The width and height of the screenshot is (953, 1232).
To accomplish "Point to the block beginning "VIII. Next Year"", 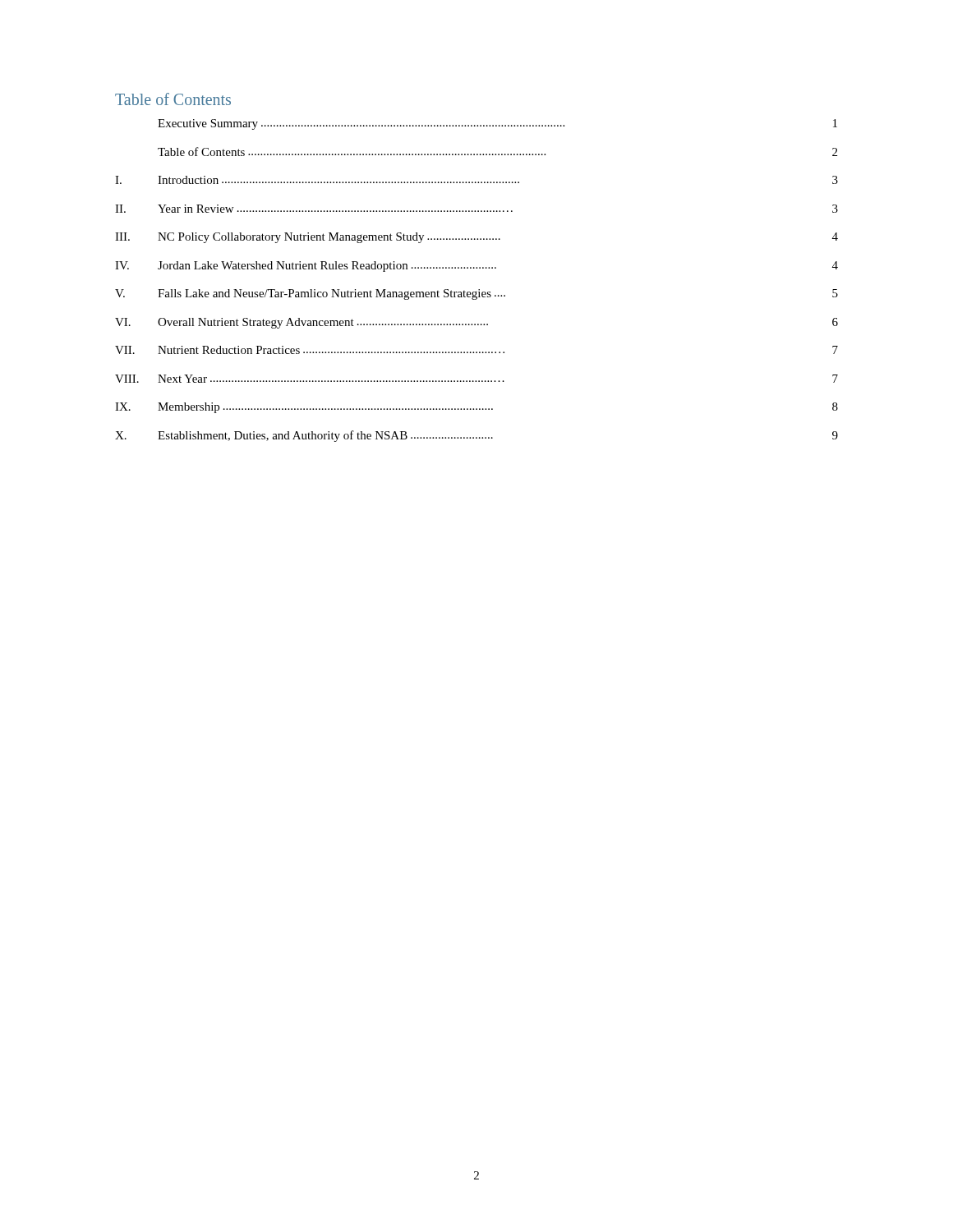I will pos(476,378).
